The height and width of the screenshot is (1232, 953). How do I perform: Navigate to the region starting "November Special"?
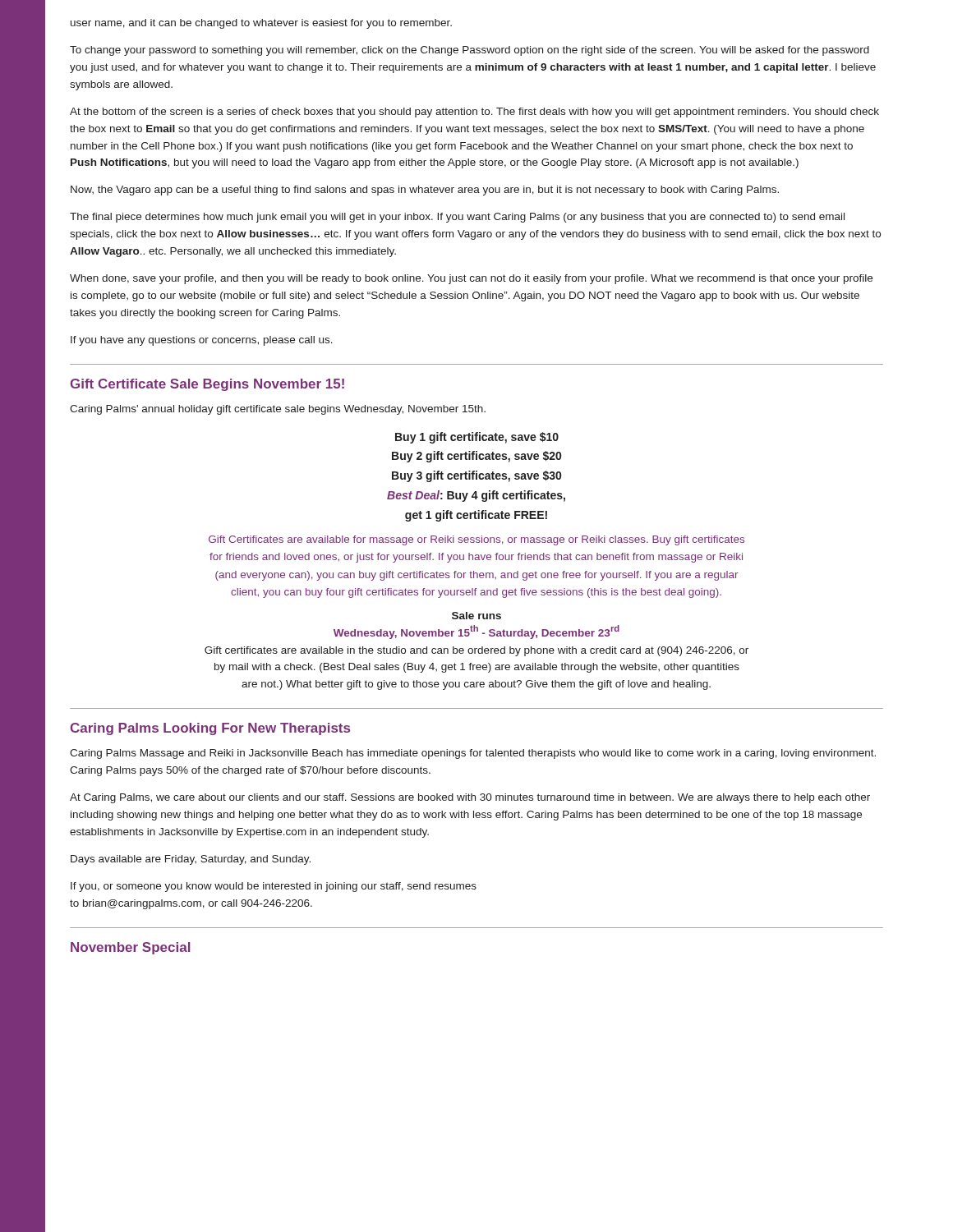130,947
